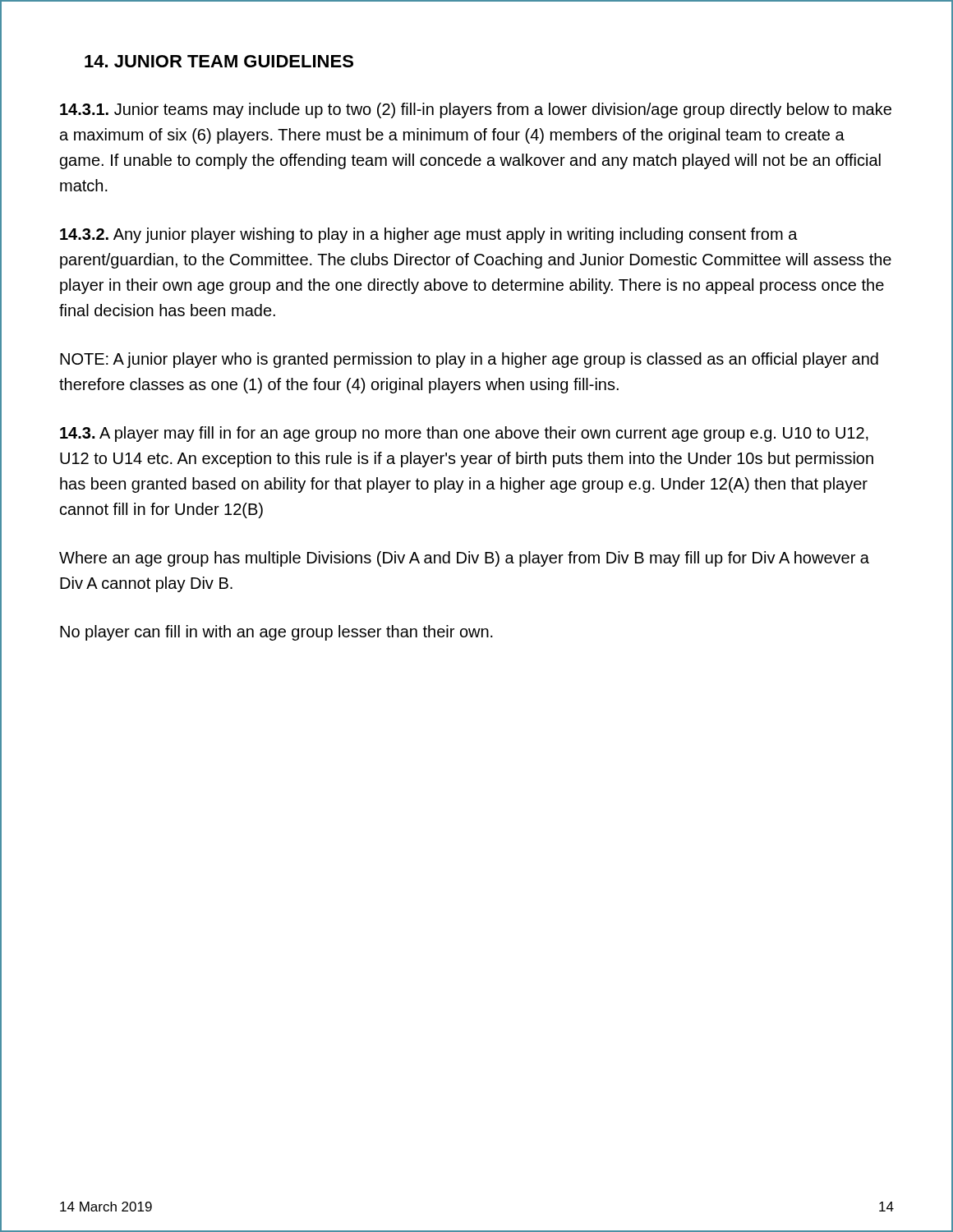Find the region starting "Where an age group has multiple"
953x1232 pixels.
click(464, 570)
